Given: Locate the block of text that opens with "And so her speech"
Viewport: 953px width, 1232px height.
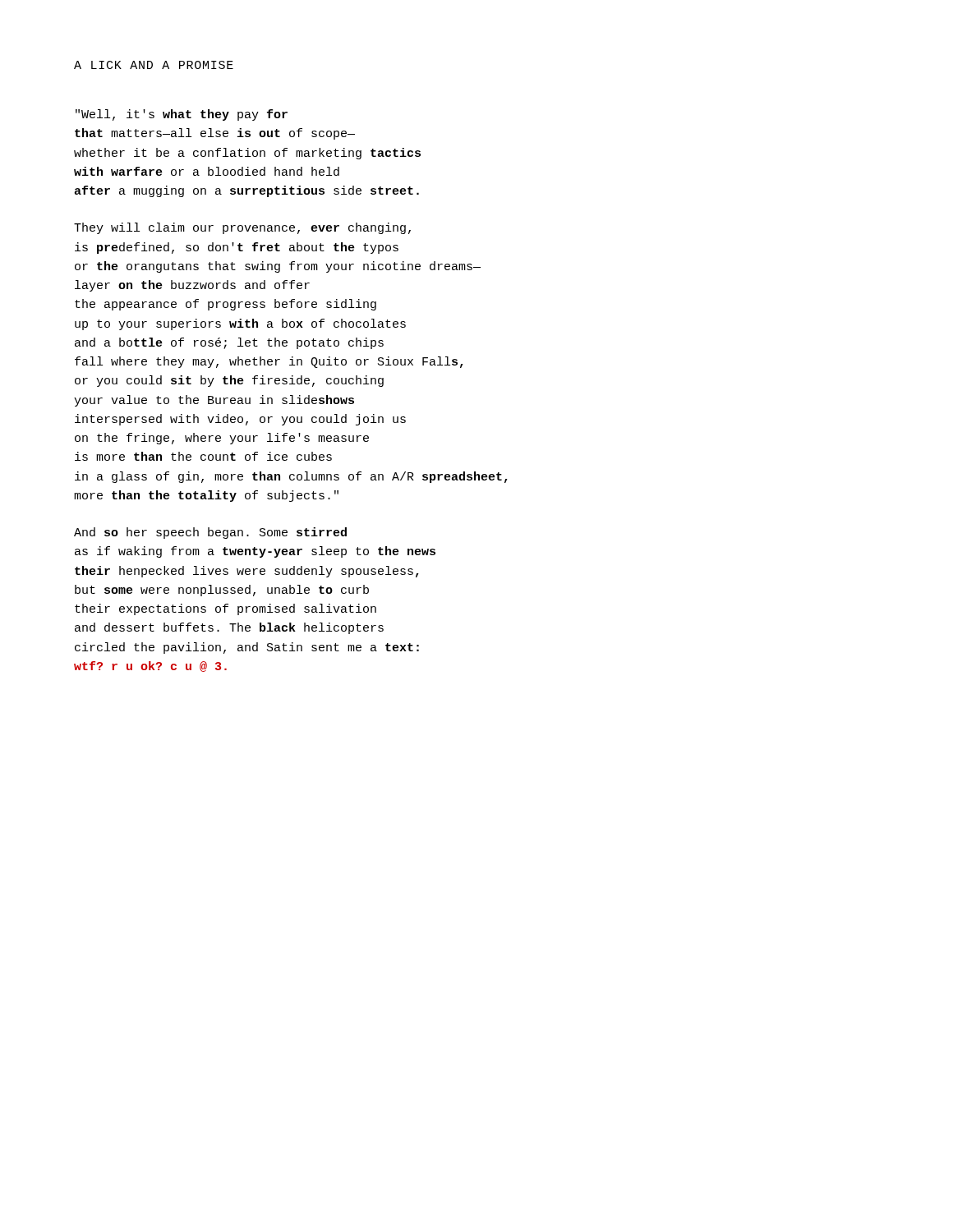Looking at the screenshot, I should coord(255,600).
